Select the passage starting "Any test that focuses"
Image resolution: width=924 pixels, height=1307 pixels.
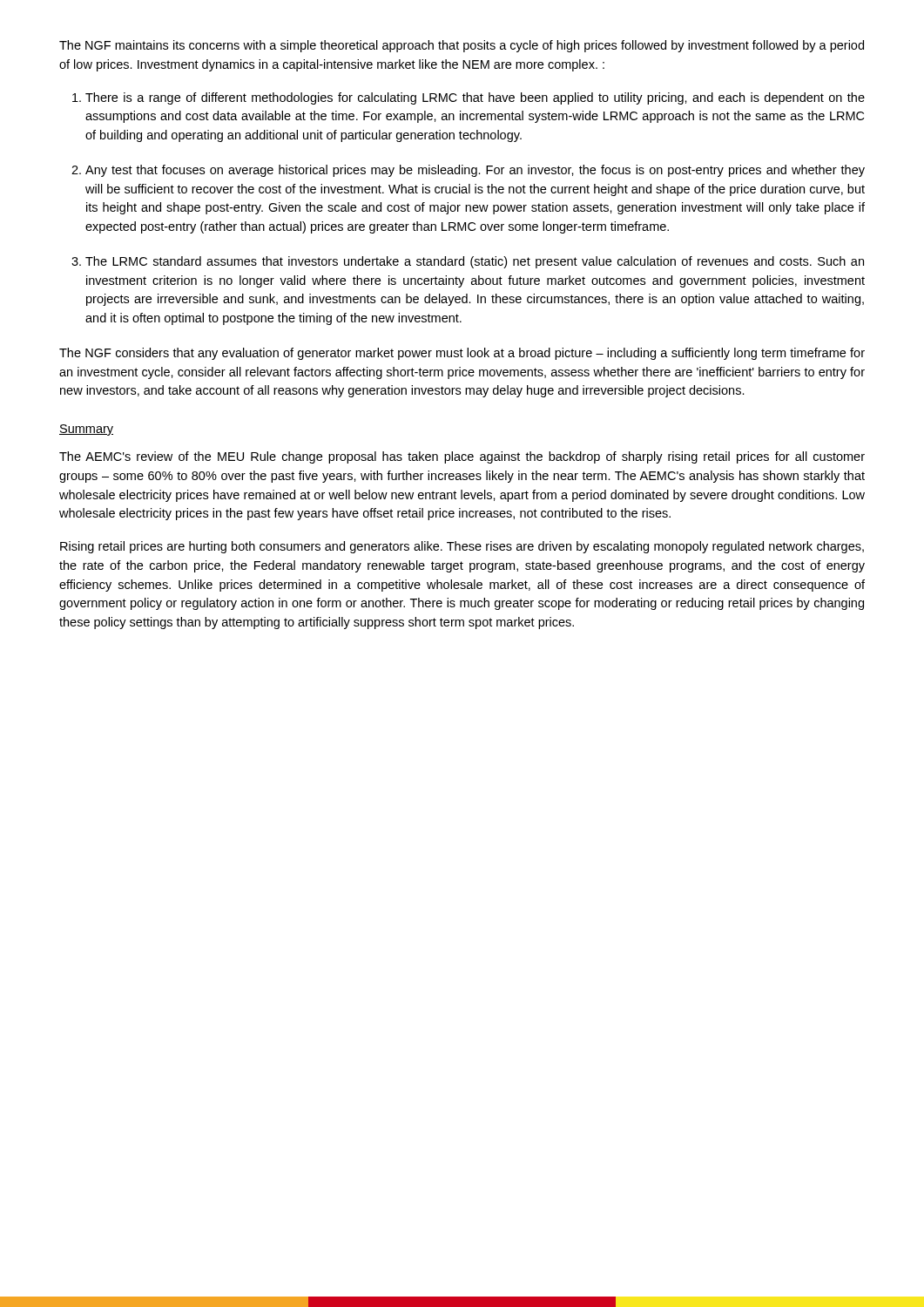(475, 198)
